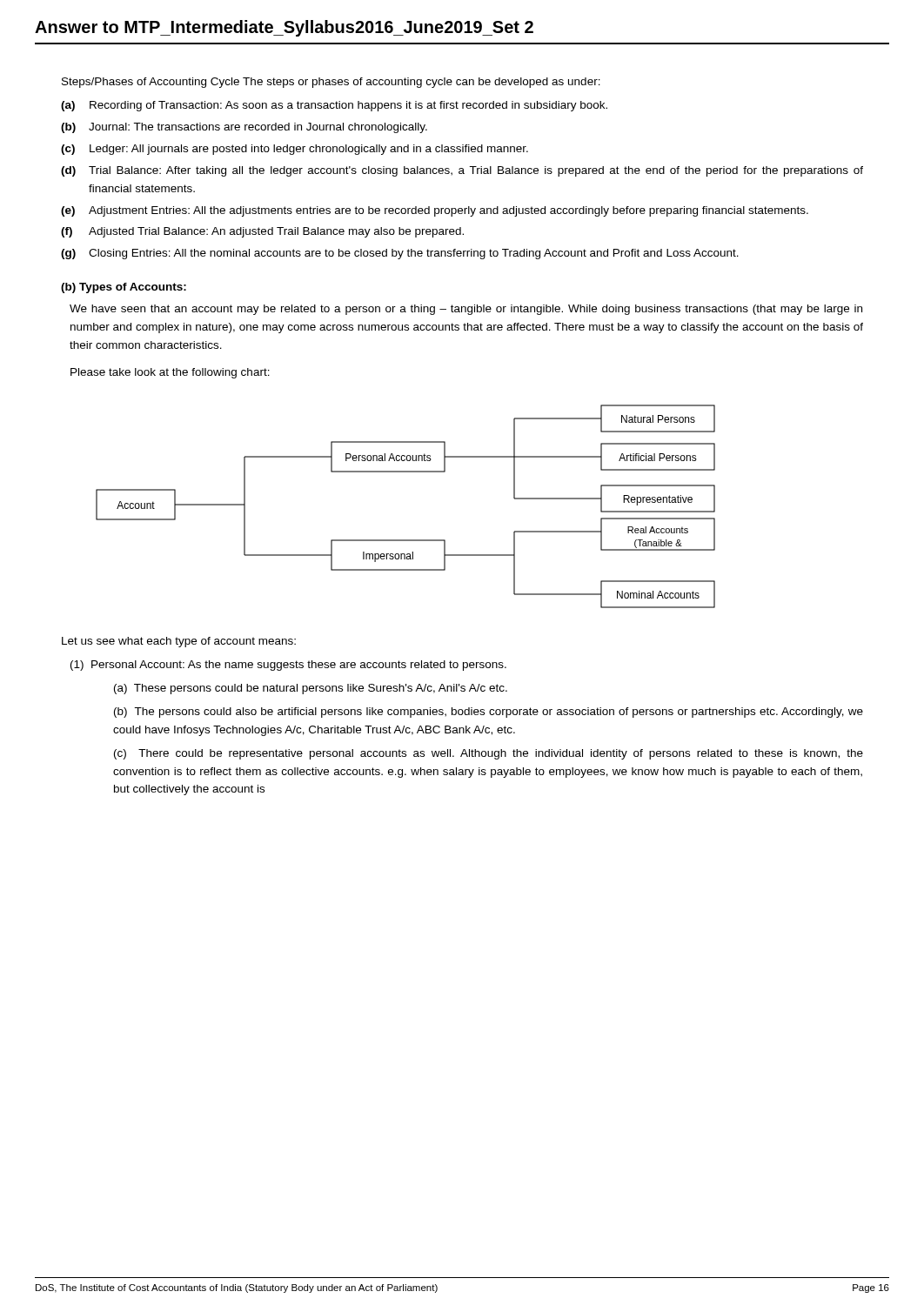Where is the passage that starts "(a) Recording of"?
Image resolution: width=924 pixels, height=1305 pixels.
coord(462,106)
